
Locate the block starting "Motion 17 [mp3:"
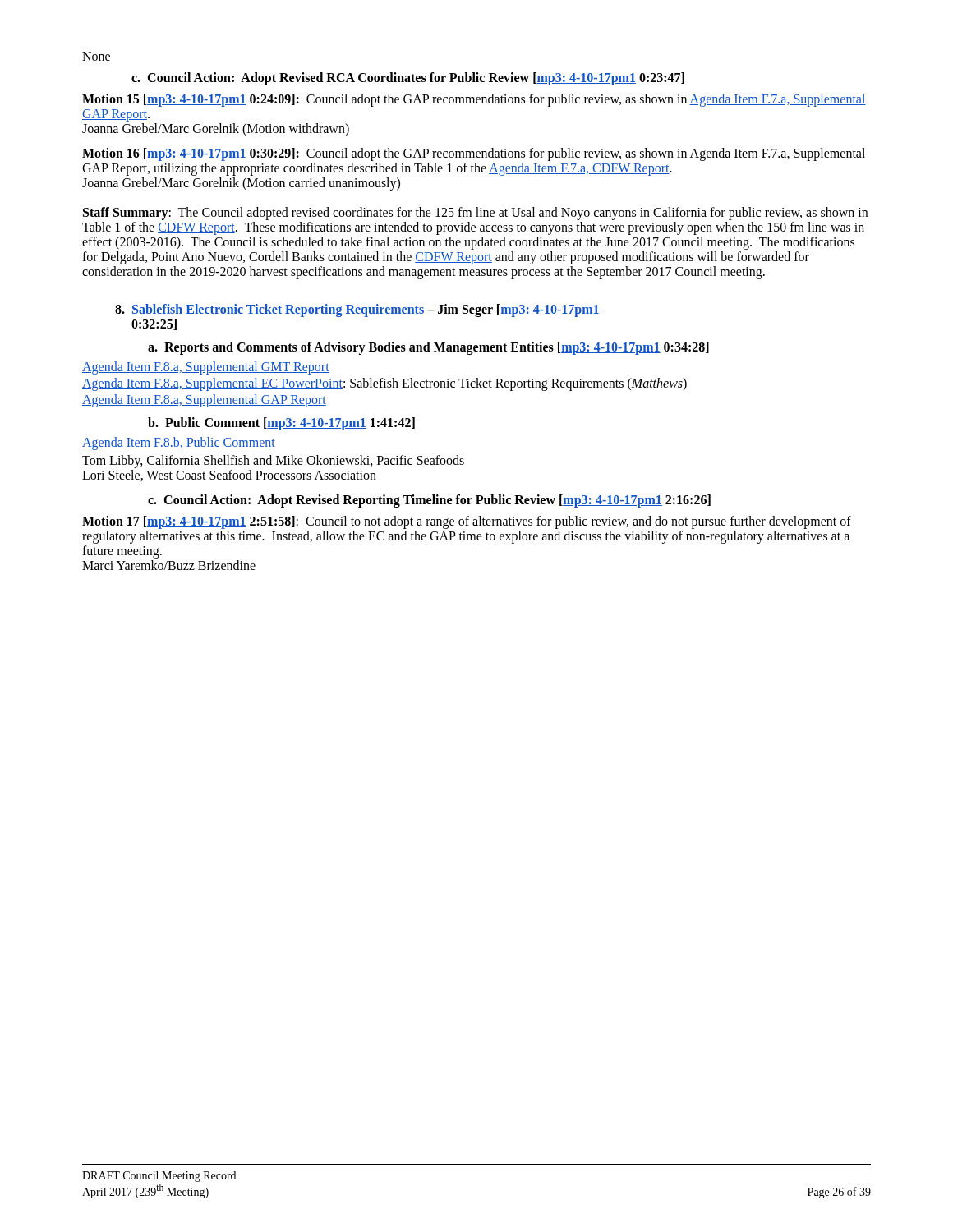466,543
